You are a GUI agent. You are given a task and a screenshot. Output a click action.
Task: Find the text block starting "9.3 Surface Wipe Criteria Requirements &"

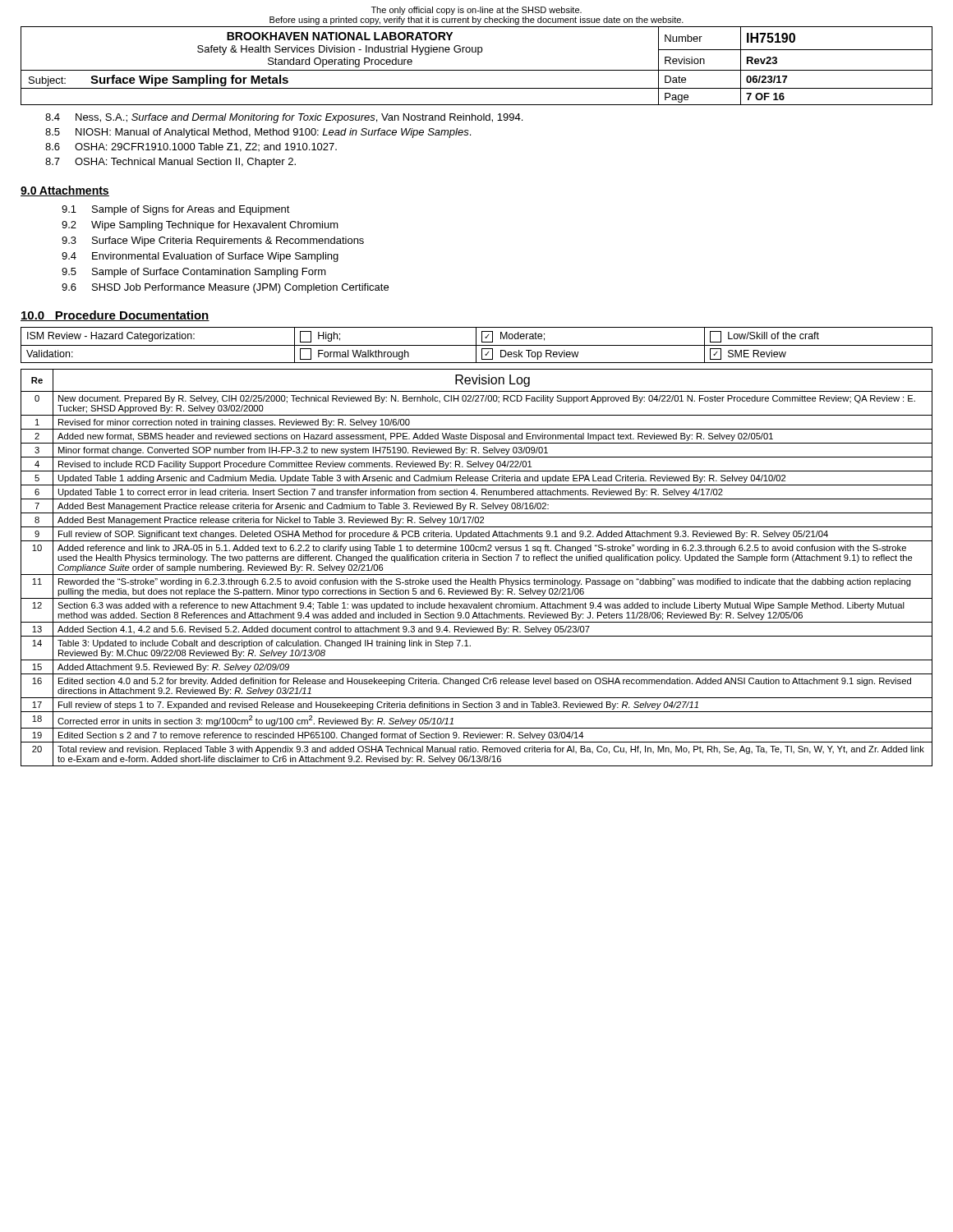213,240
